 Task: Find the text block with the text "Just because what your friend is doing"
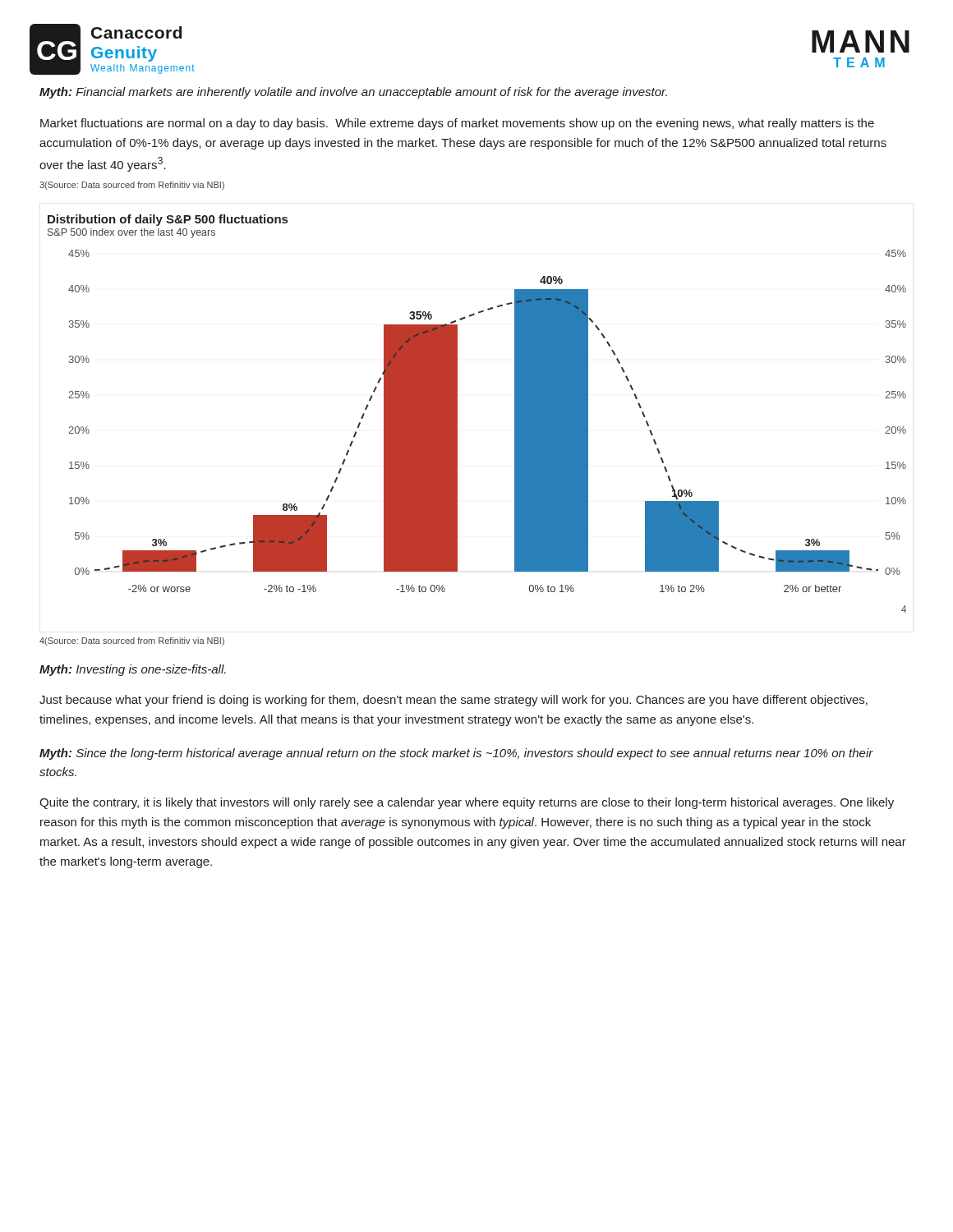coord(454,709)
